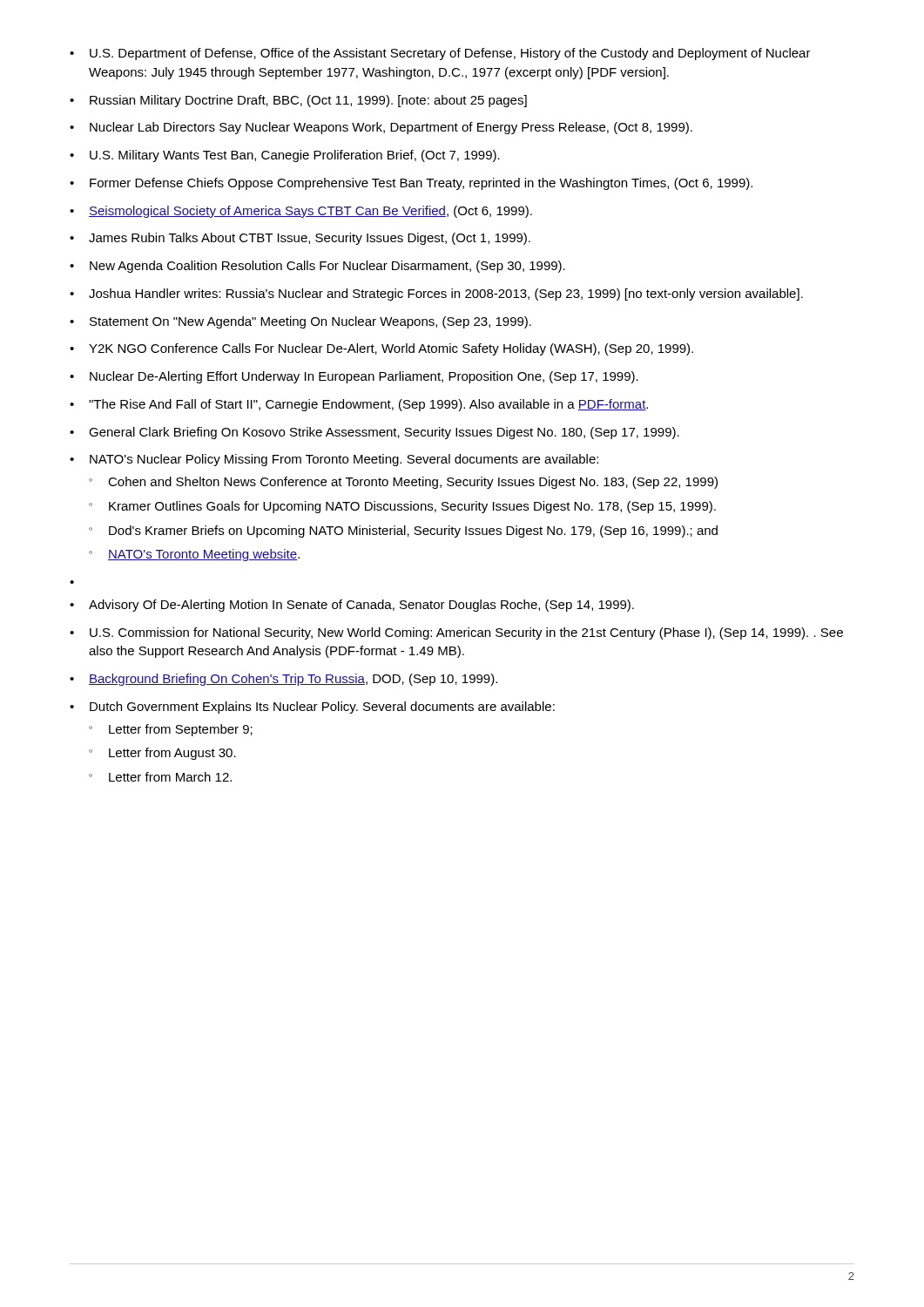
Task: Click the passage that begins "U.S. Military Wants Test Ban, Canegie"
Action: (295, 155)
